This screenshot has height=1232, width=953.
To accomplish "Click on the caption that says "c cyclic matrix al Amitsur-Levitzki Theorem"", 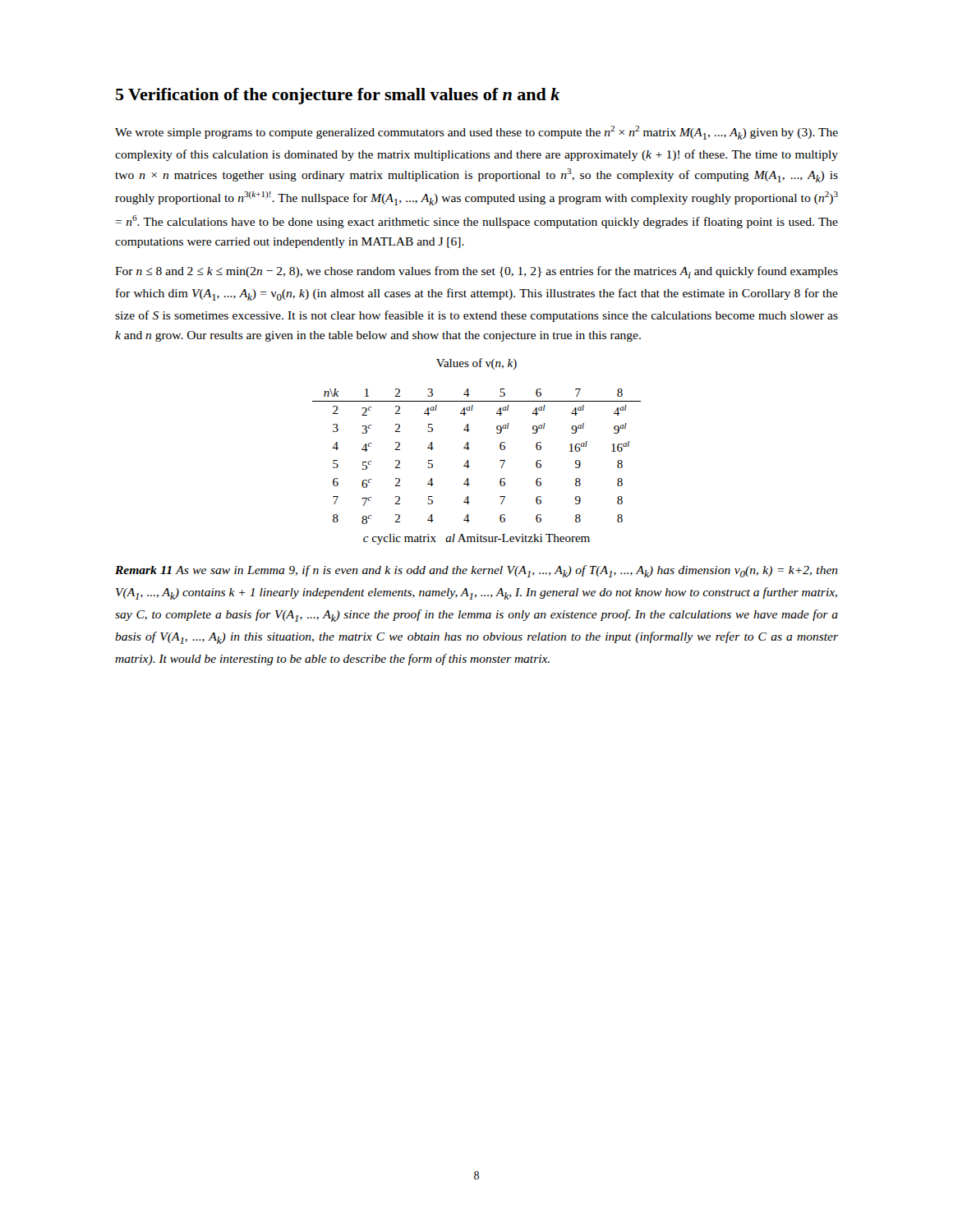I will coord(476,538).
